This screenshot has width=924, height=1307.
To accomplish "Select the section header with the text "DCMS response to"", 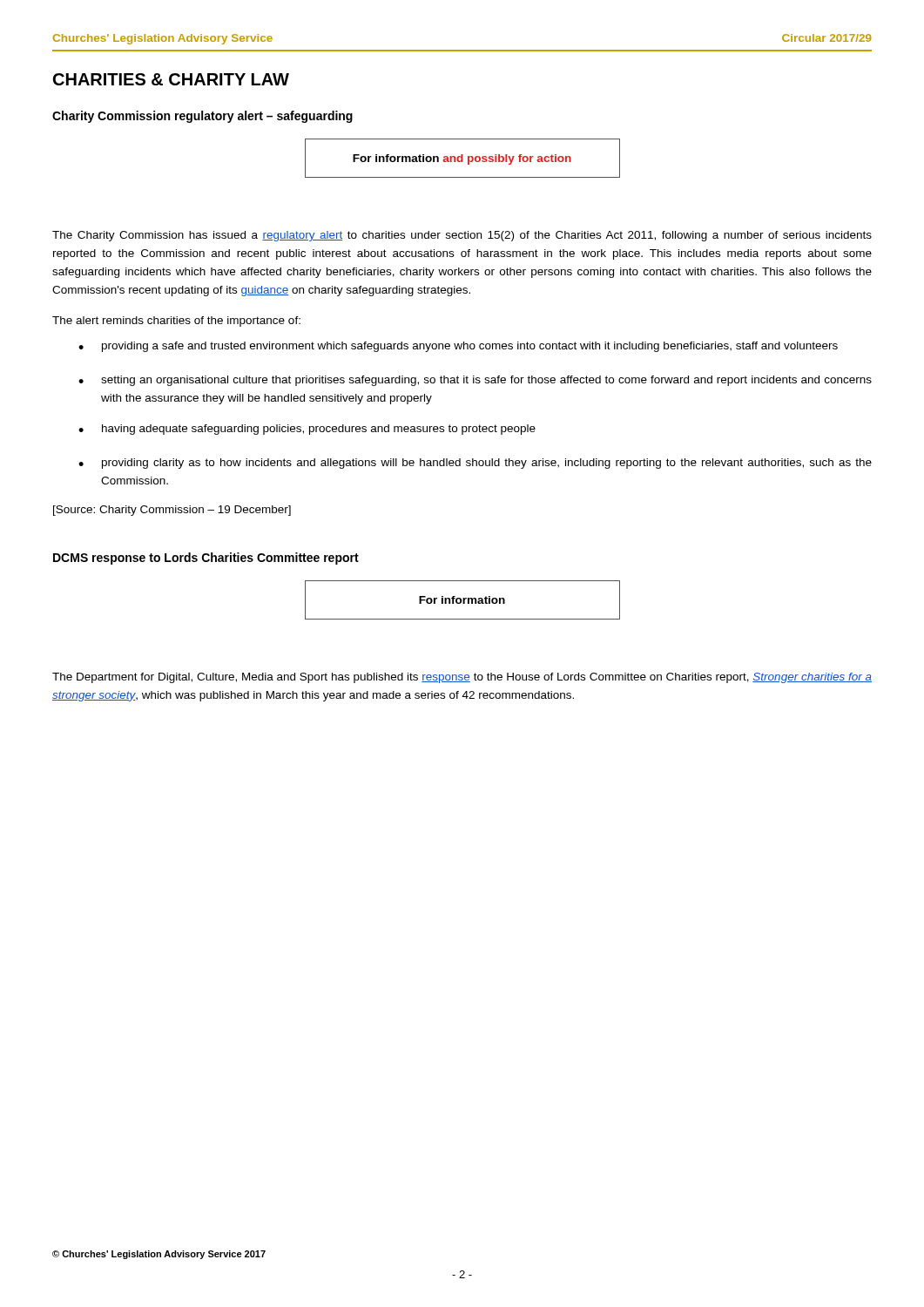I will coord(205,557).
